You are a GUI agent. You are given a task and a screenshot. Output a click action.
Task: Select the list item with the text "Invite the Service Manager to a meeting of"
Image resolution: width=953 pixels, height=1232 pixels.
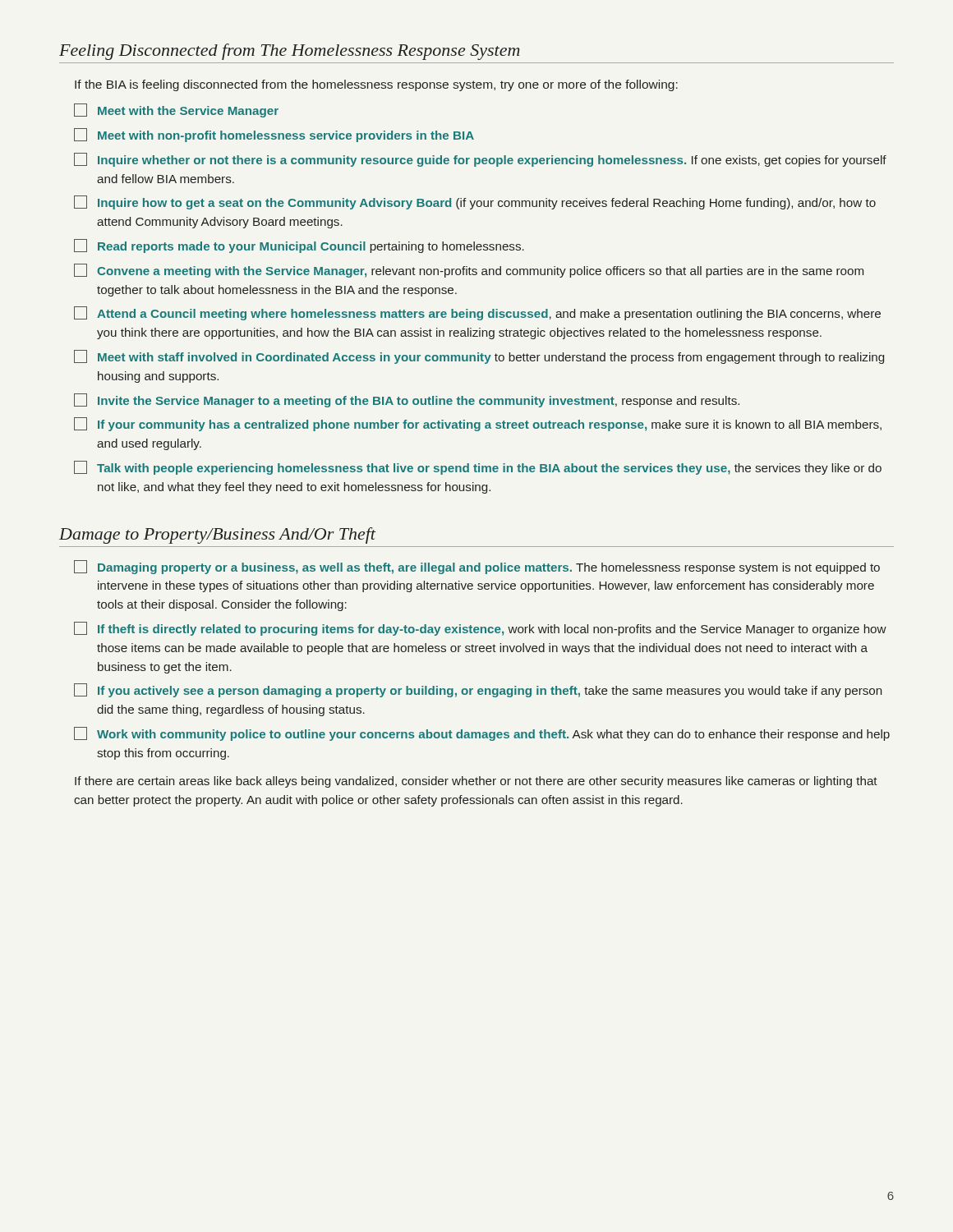coord(484,401)
